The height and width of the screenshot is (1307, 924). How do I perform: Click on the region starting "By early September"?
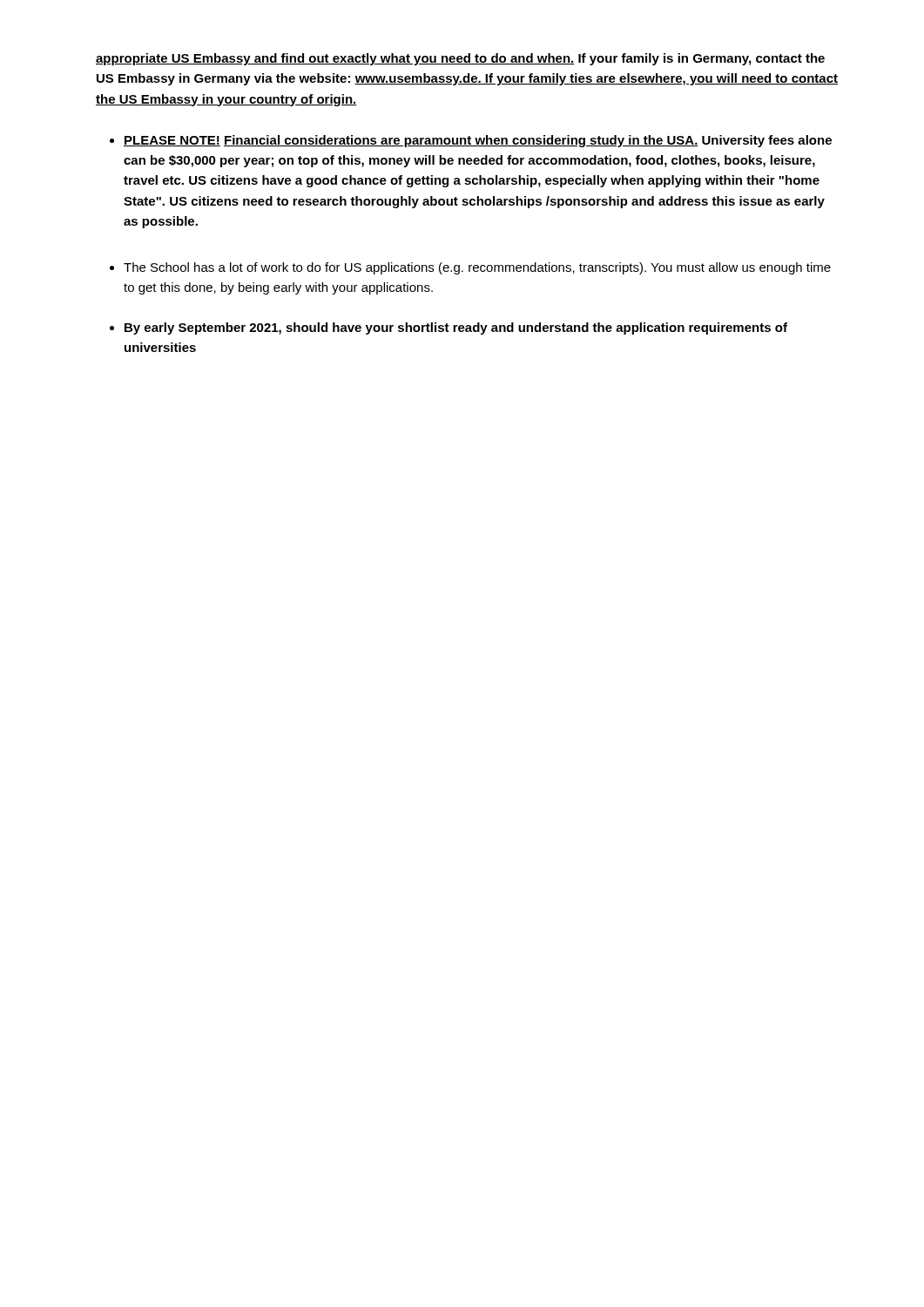(455, 337)
